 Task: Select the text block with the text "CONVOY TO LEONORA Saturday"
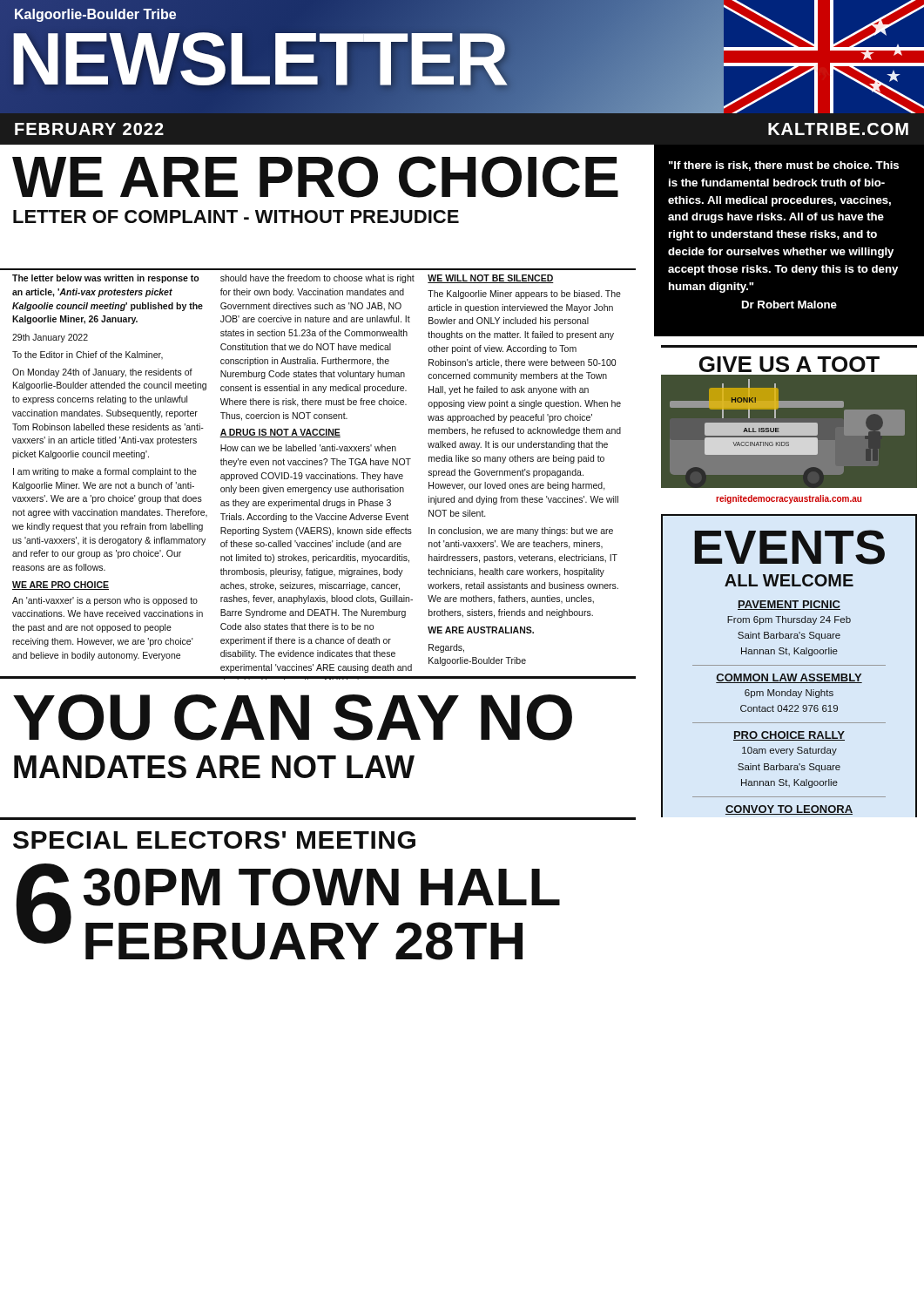pos(789,816)
